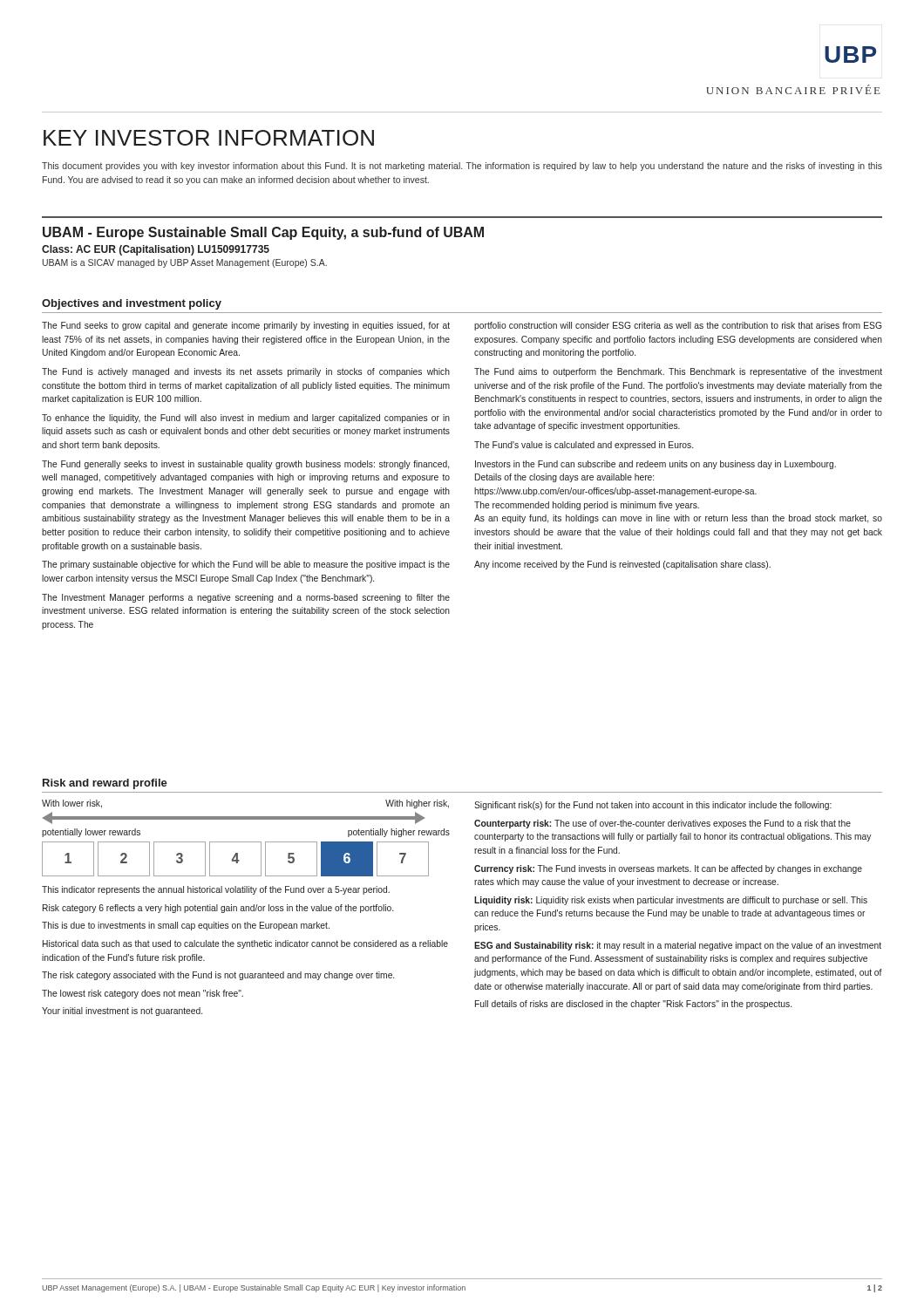Locate the text block starting "Currency risk: The Fund invests in"

(x=668, y=875)
